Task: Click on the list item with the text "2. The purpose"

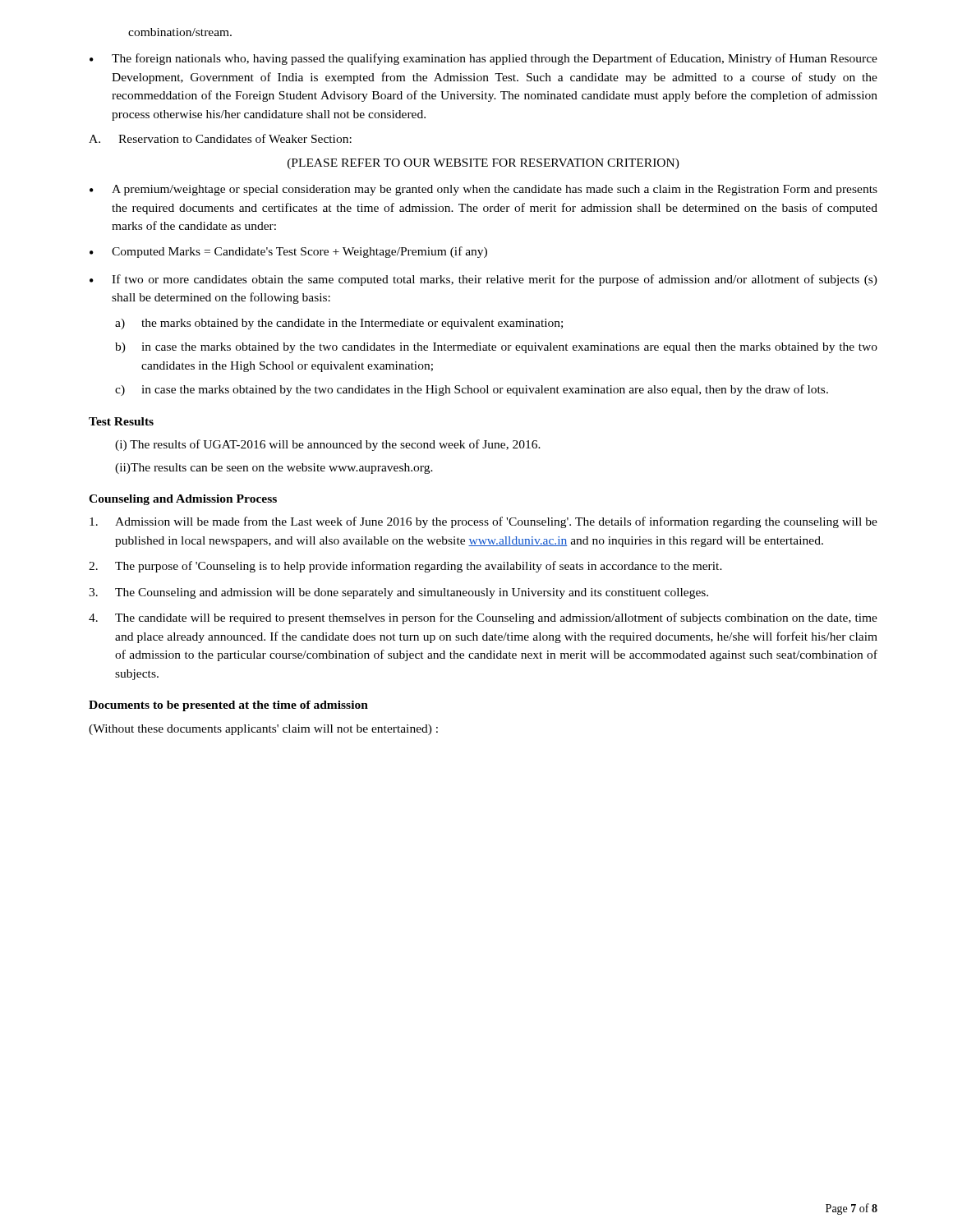Action: (x=483, y=566)
